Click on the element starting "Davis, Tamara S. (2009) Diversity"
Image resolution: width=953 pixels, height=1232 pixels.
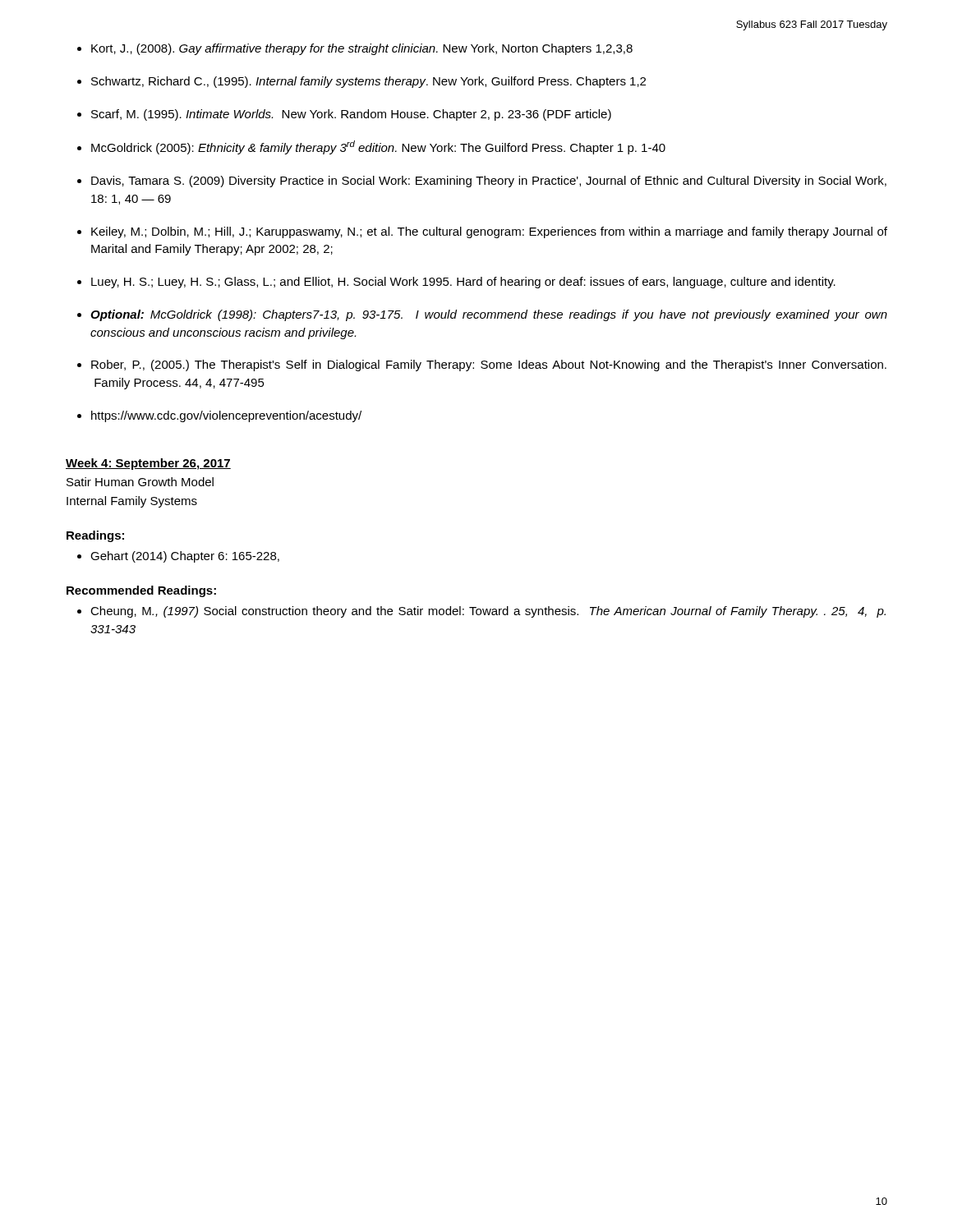489,189
